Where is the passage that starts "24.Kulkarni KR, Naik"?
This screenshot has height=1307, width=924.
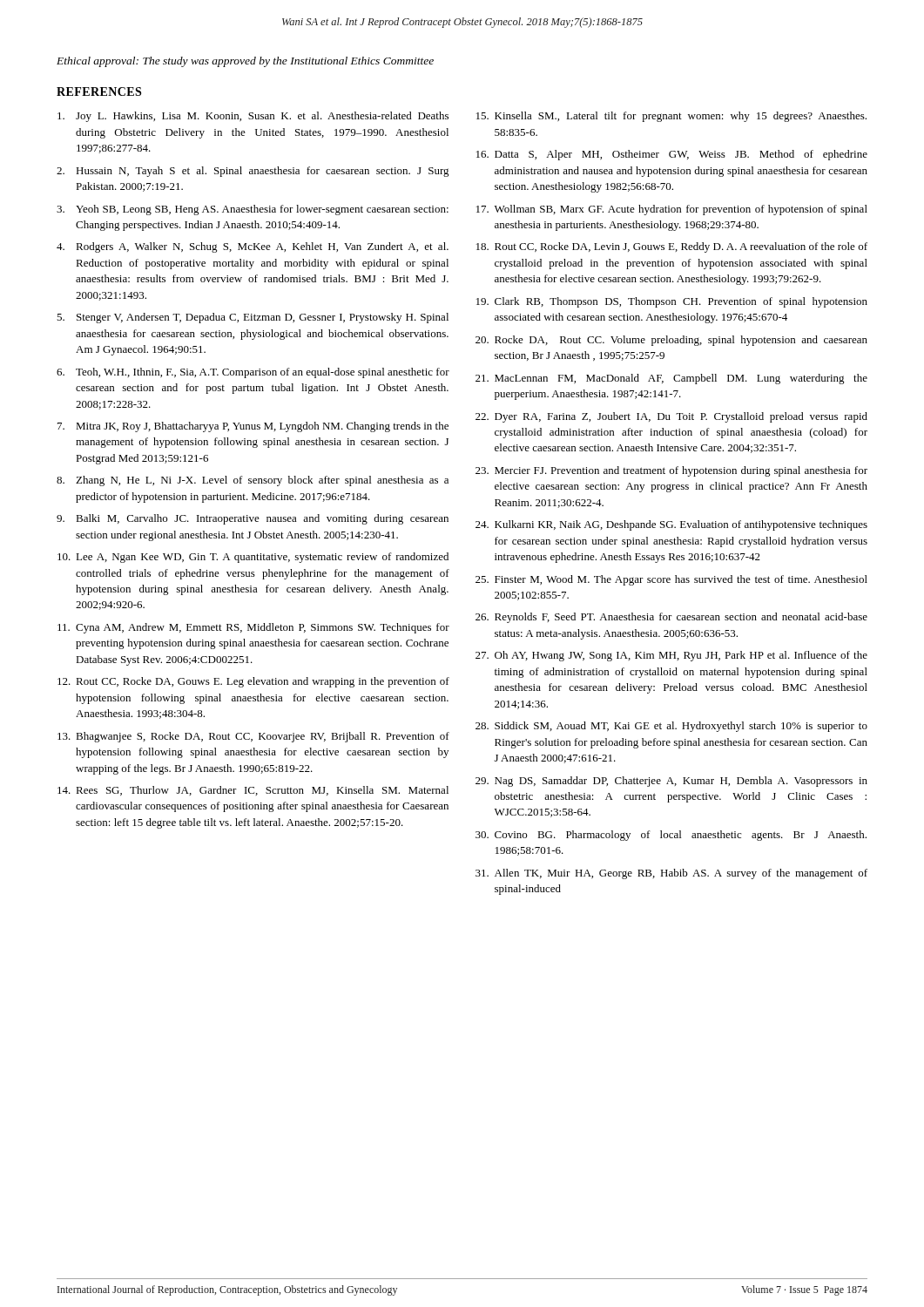[671, 541]
